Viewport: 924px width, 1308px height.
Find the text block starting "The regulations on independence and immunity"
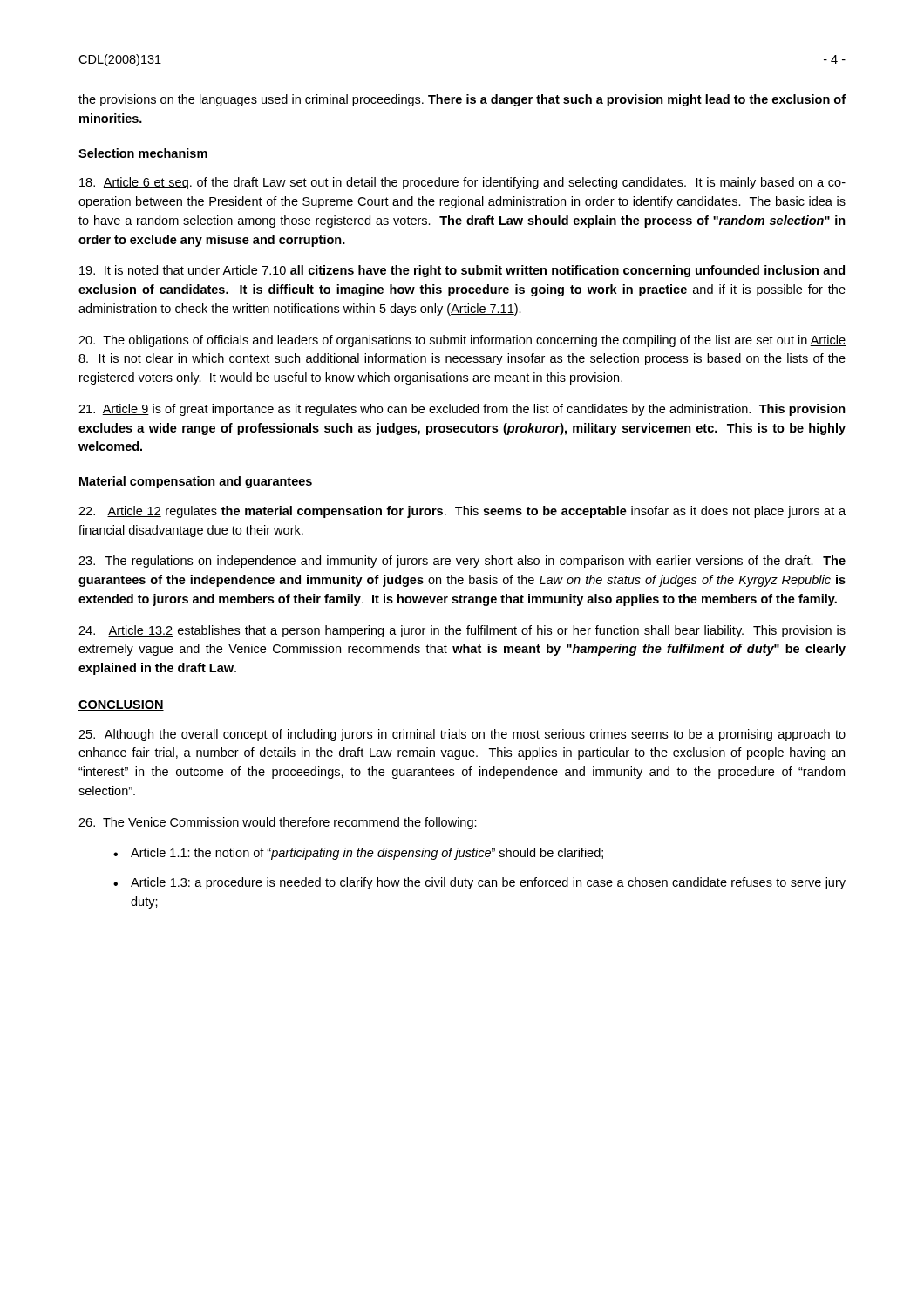pos(462,581)
